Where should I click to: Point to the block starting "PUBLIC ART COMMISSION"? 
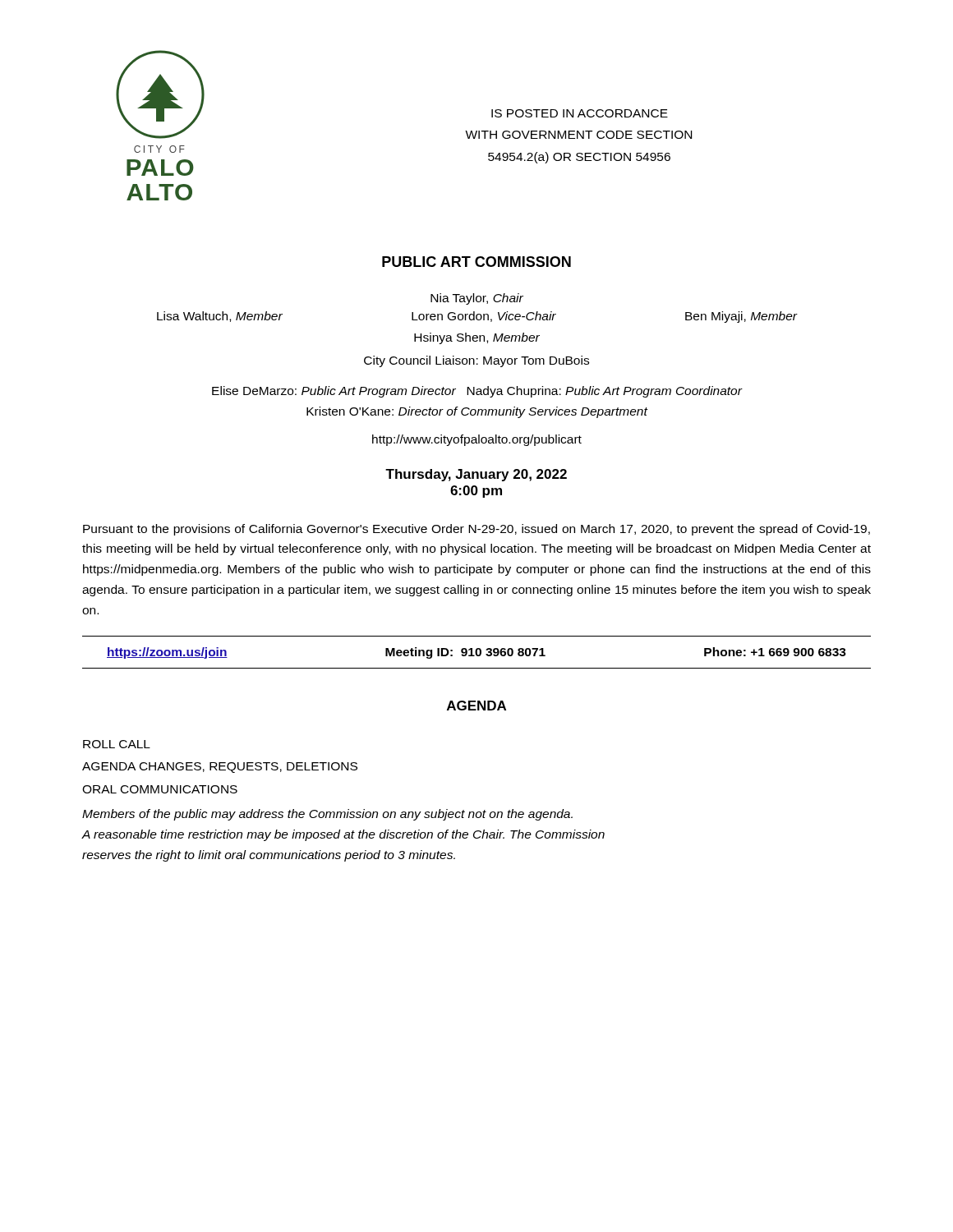click(x=476, y=262)
